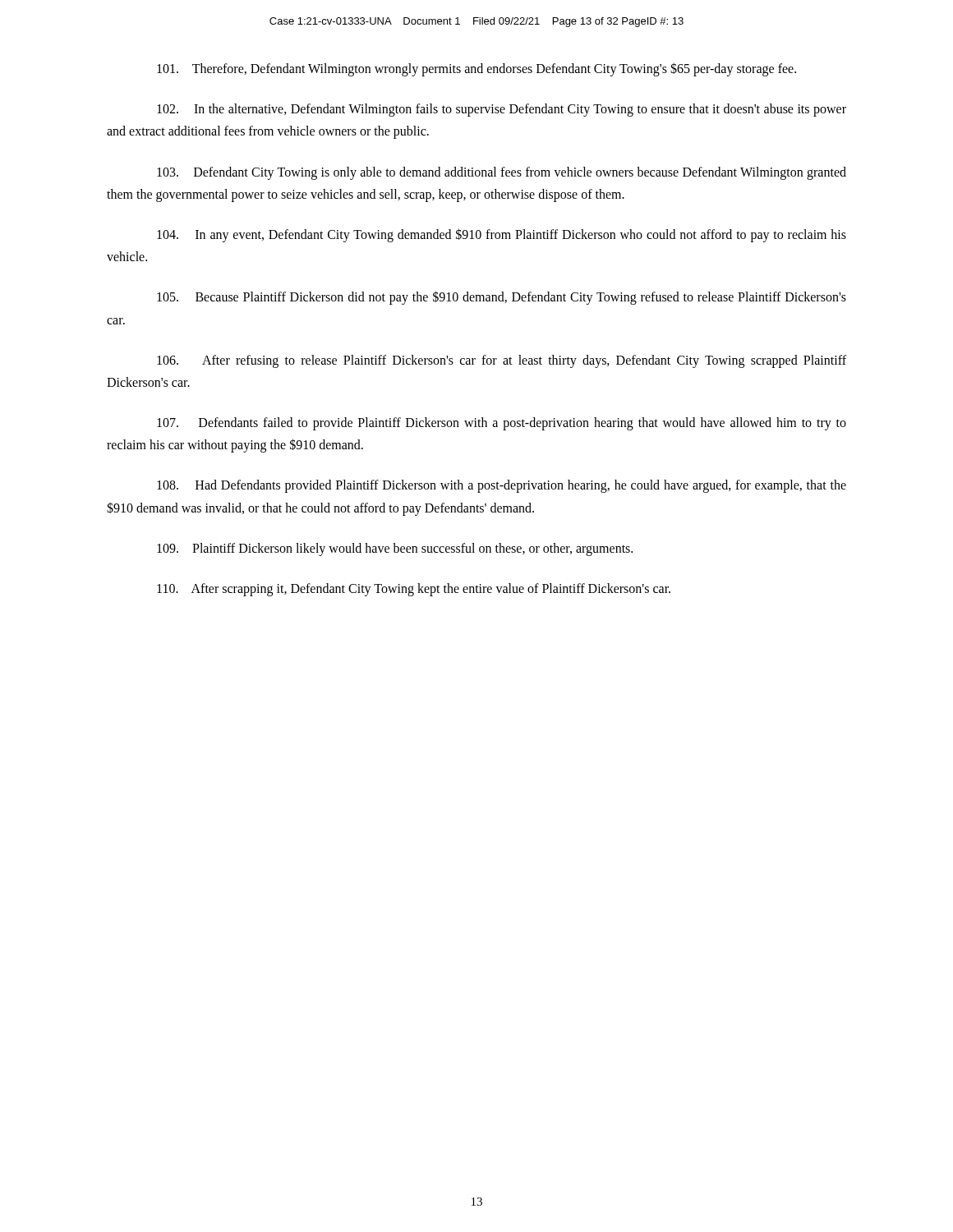Viewport: 953px width, 1232px height.
Task: Click on the text block with the text "Had Defendants provided Plaintiff"
Action: 476,497
